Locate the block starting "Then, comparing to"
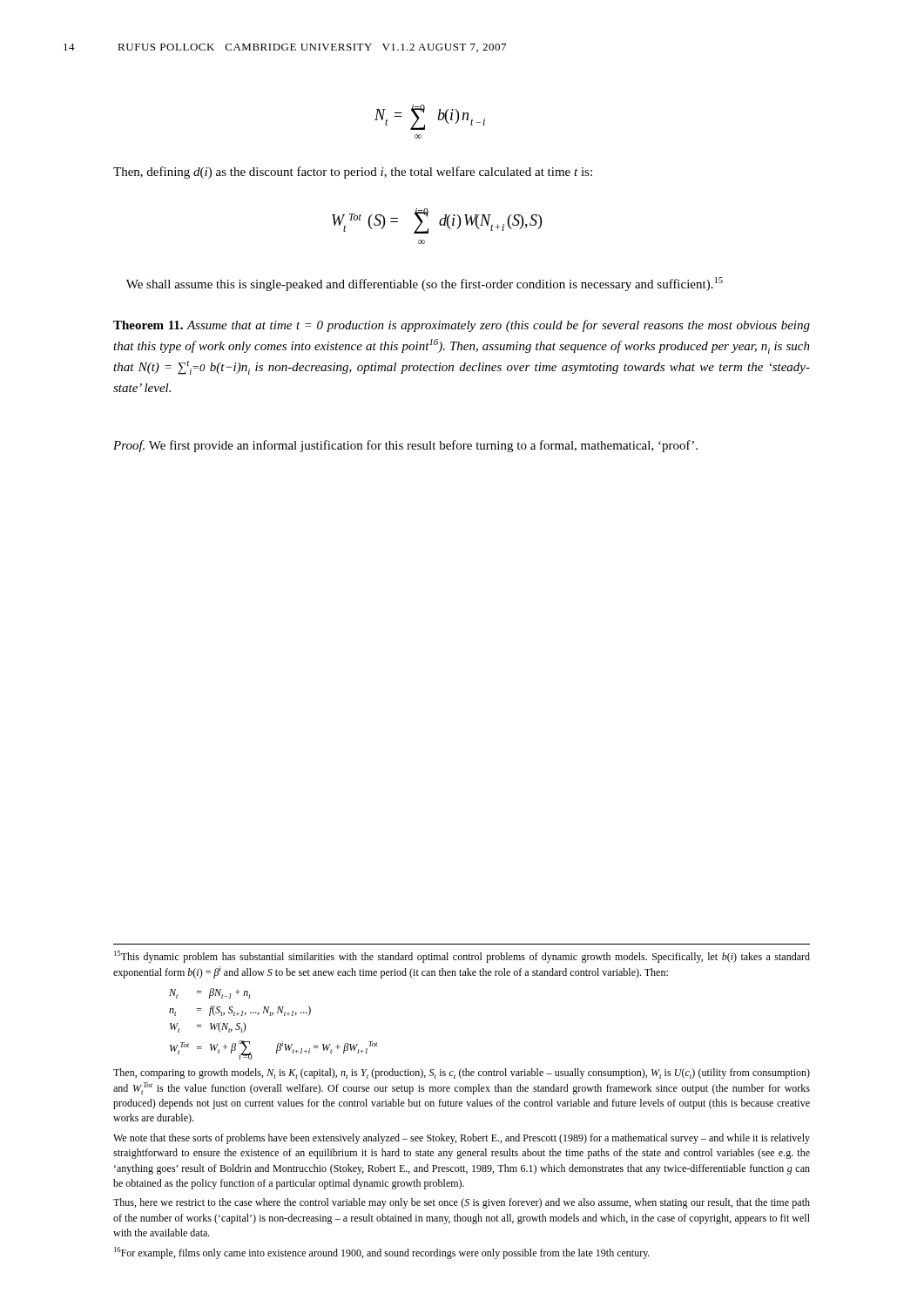924x1307 pixels. point(462,1096)
